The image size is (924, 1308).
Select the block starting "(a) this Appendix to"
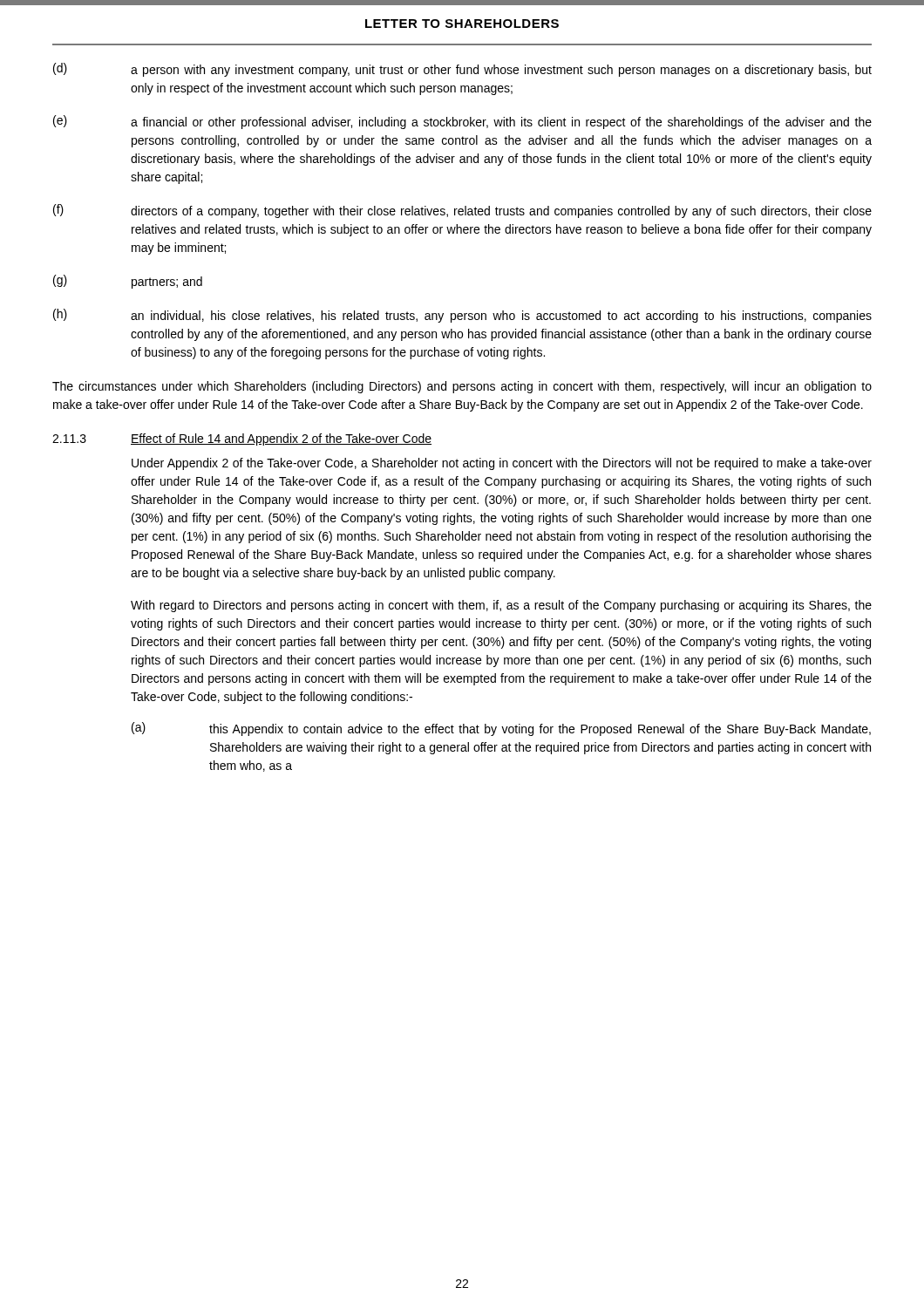(501, 748)
